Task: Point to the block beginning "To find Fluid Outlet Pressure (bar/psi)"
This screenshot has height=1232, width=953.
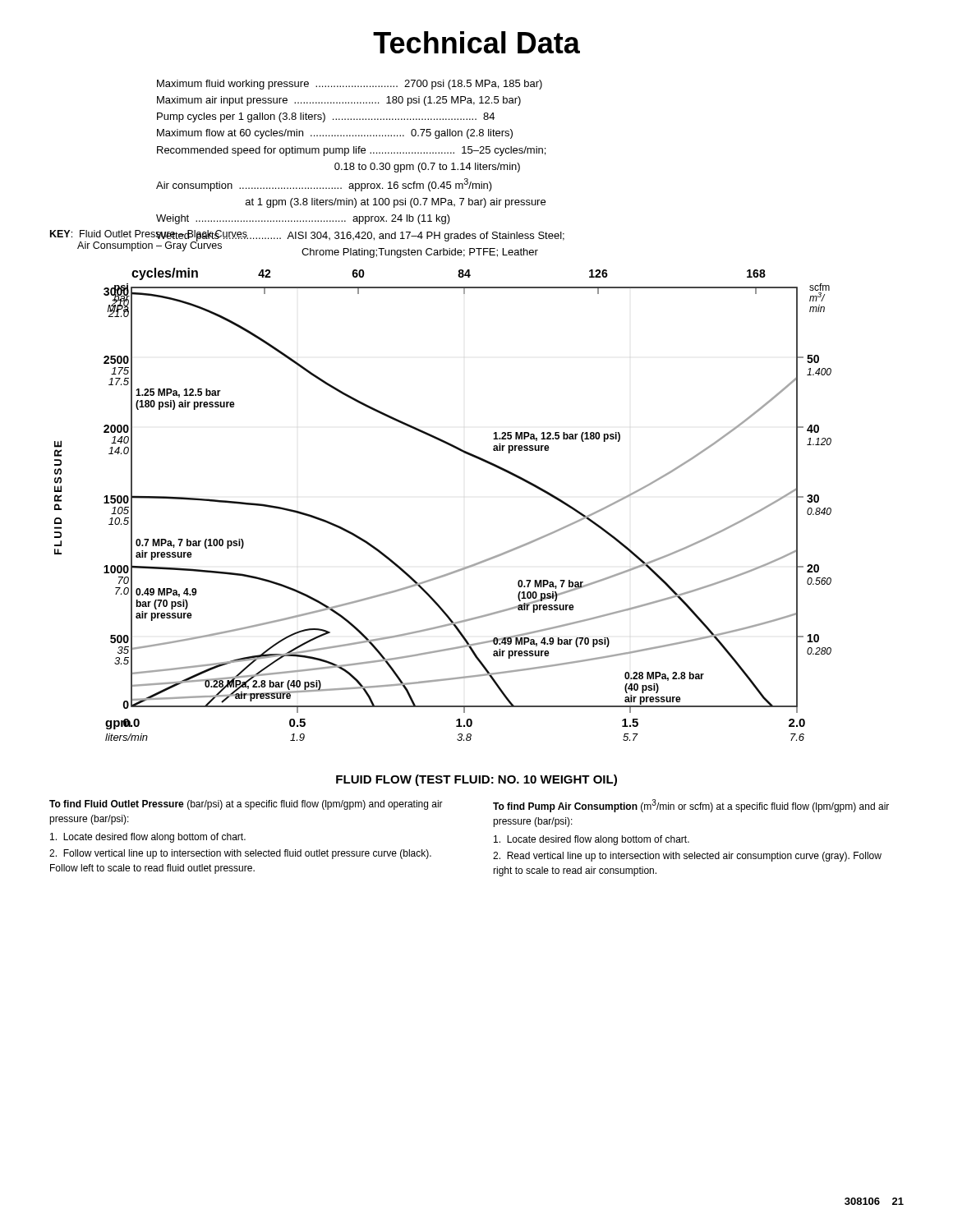Action: pyautogui.click(x=251, y=836)
